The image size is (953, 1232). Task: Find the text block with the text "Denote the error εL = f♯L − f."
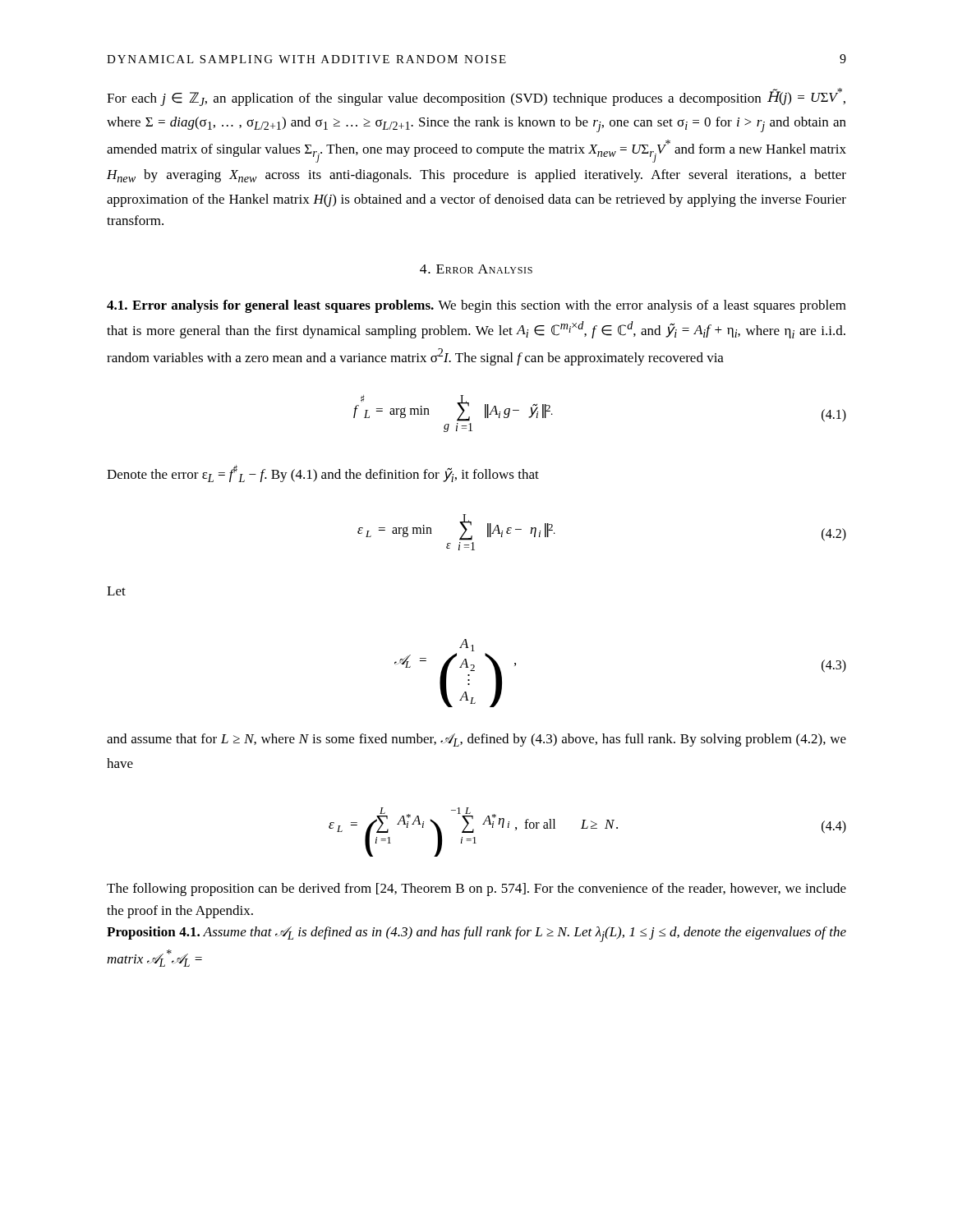tap(476, 474)
